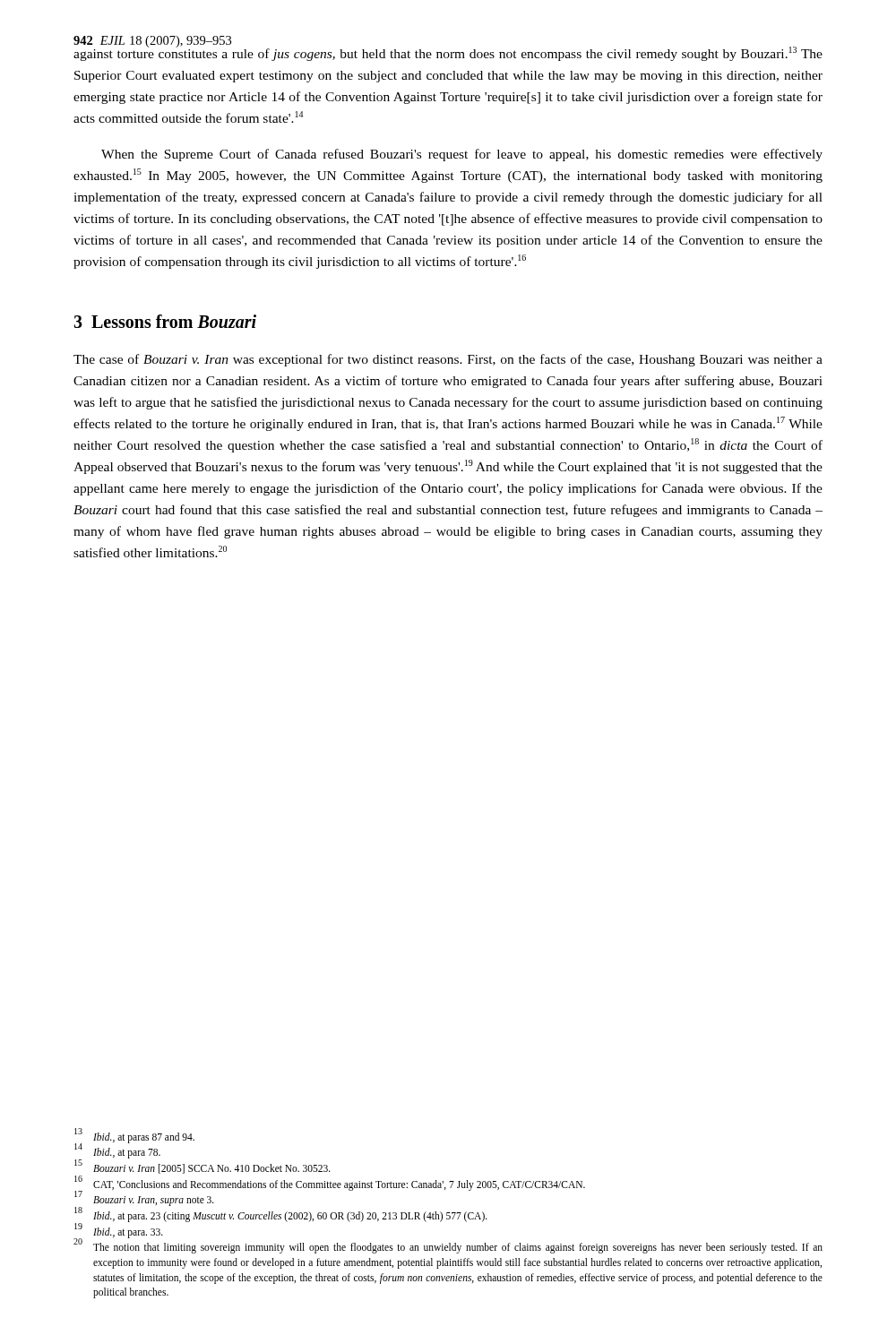The height and width of the screenshot is (1344, 896).
Task: Select the element starting "When the Supreme"
Action: [x=448, y=208]
